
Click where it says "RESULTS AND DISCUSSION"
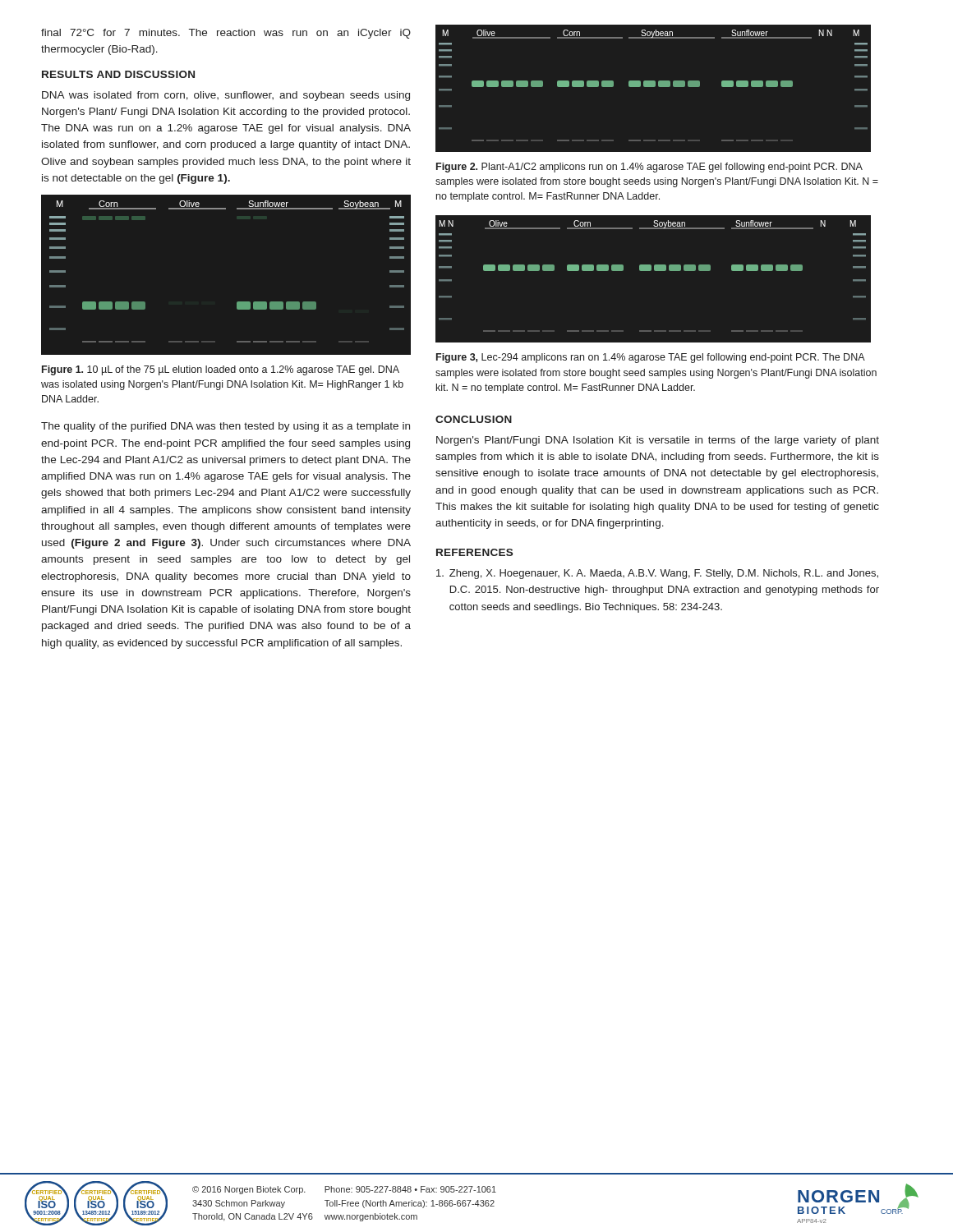point(118,74)
